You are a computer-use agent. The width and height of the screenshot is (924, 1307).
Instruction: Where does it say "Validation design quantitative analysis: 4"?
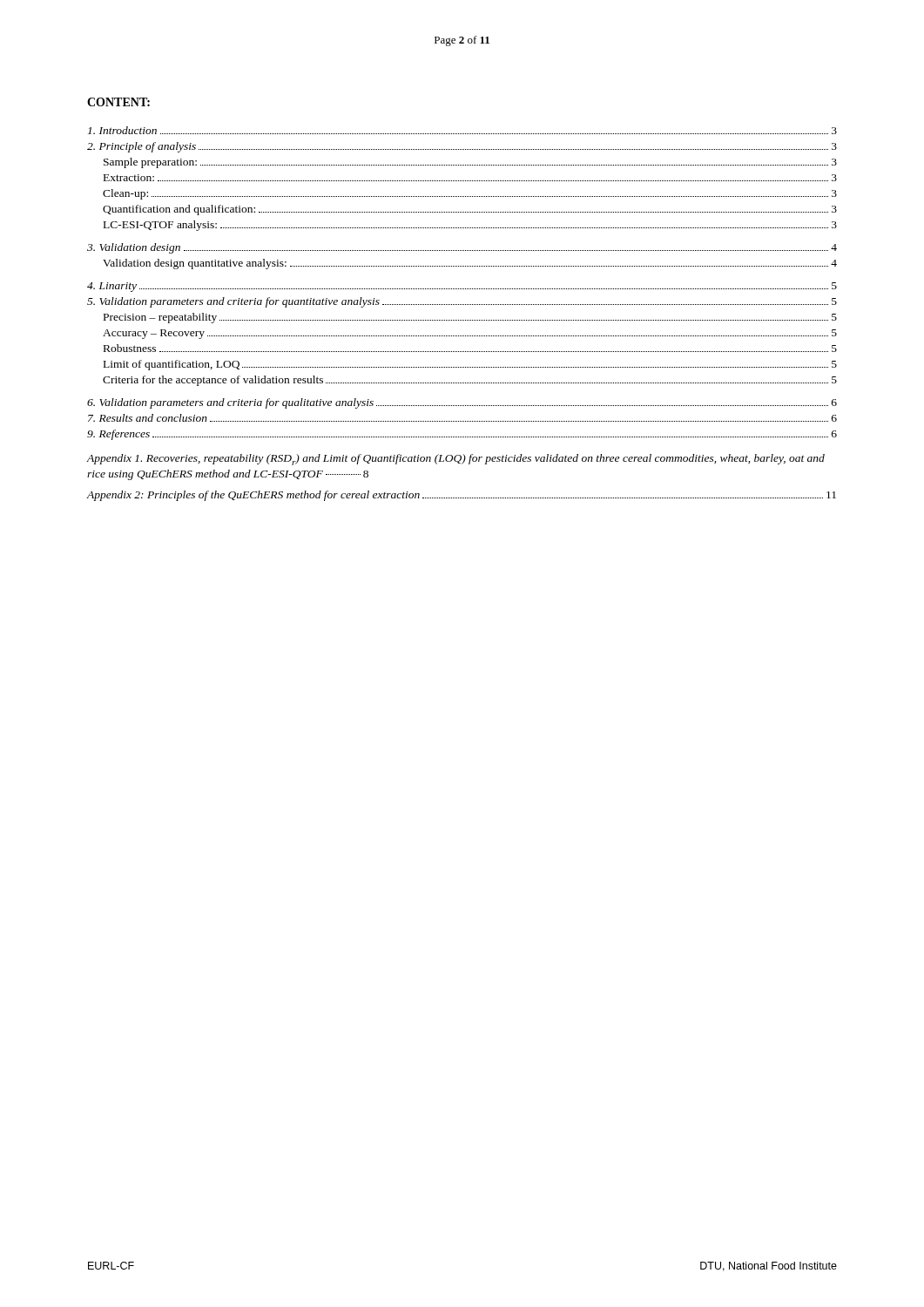[470, 263]
